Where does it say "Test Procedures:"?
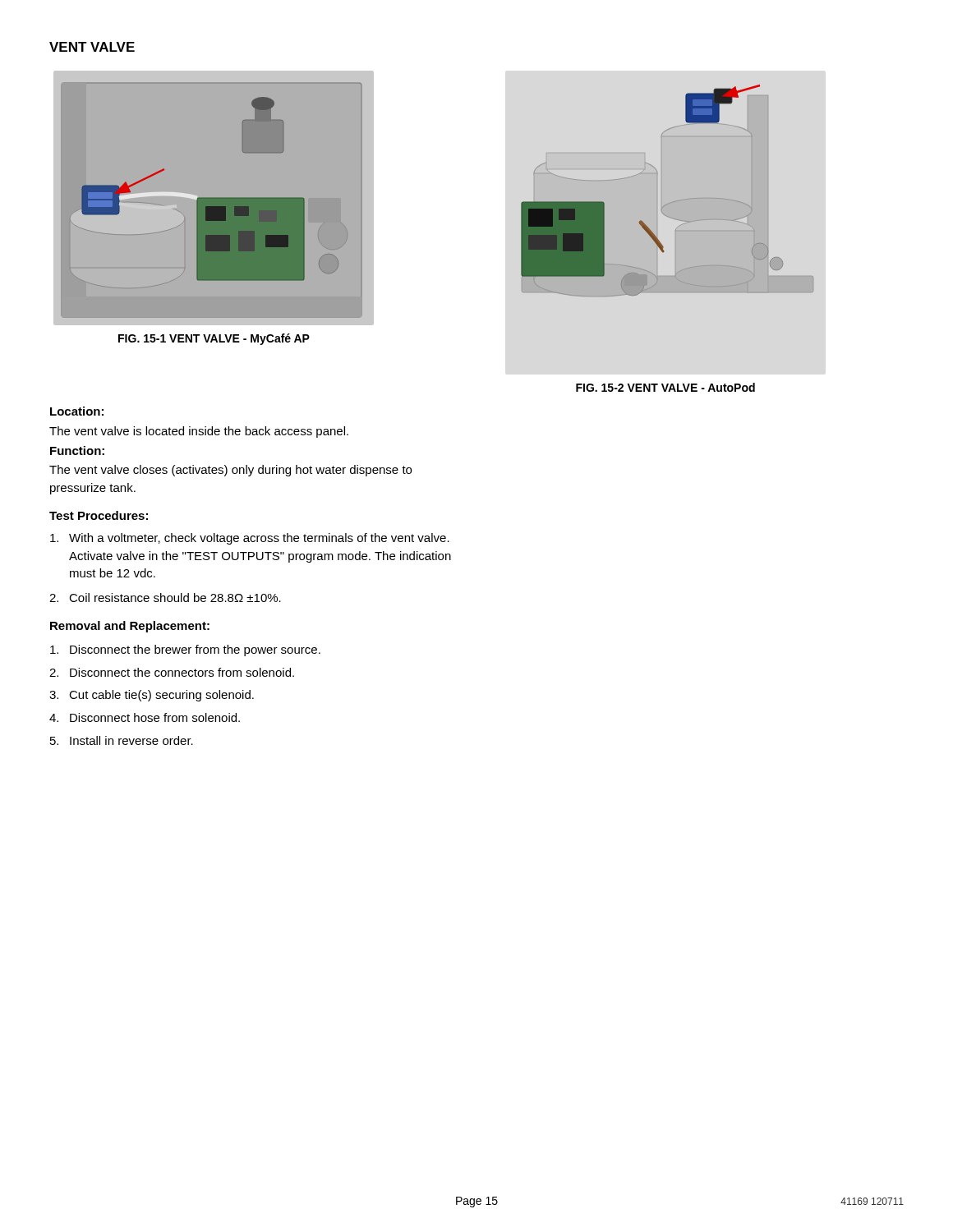Image resolution: width=953 pixels, height=1232 pixels. click(x=99, y=515)
